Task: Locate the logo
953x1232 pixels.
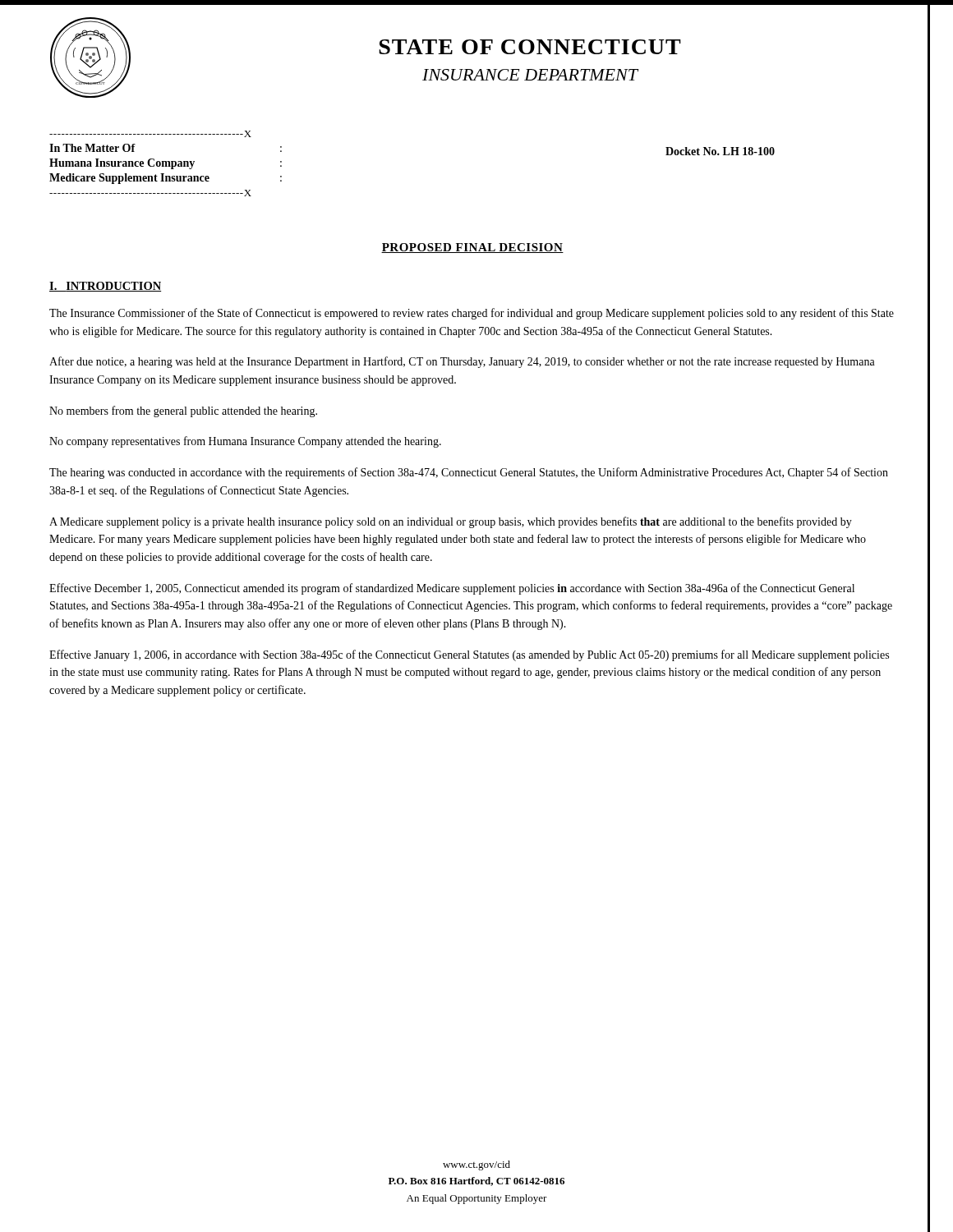Action: (94, 59)
